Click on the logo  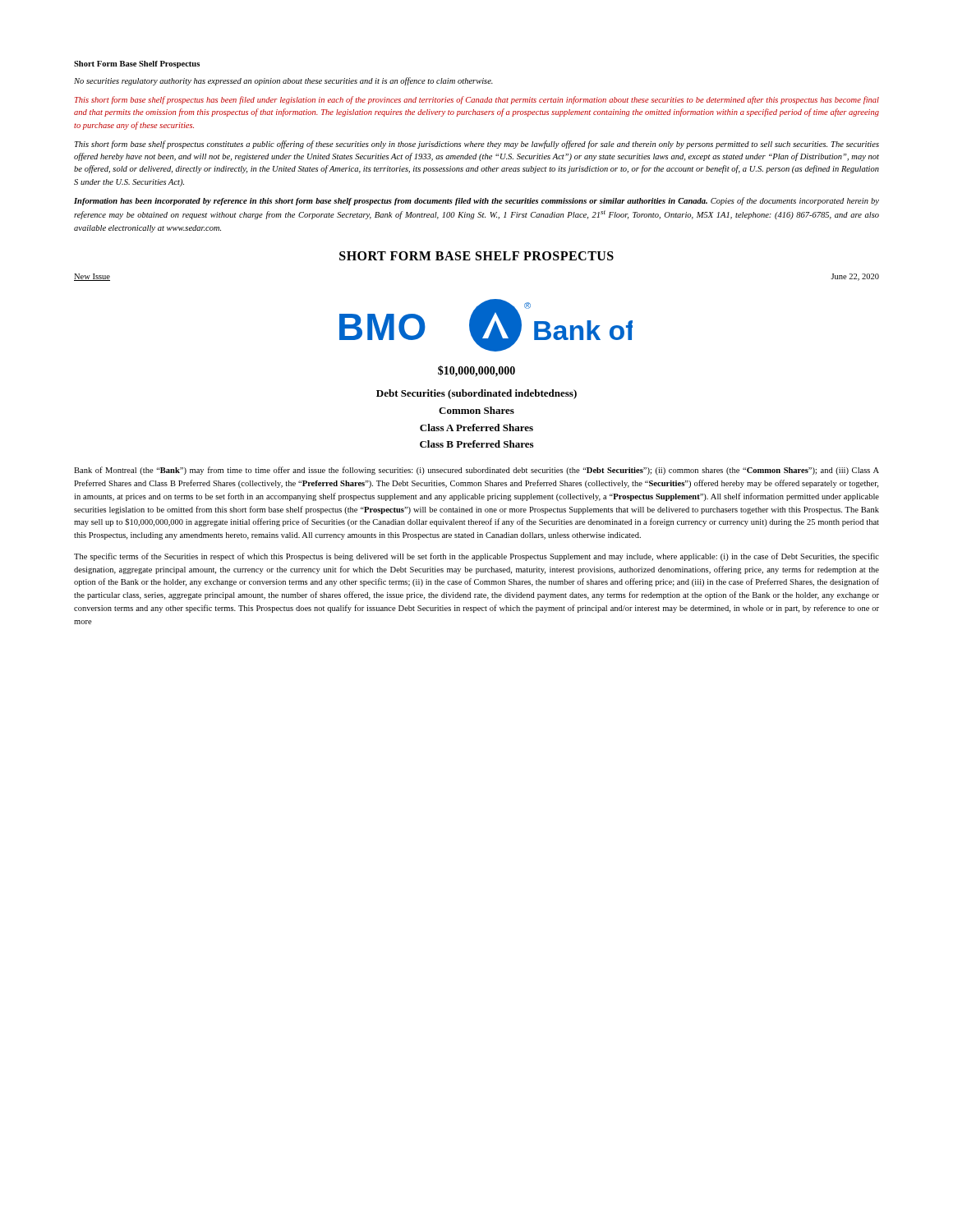(476, 325)
